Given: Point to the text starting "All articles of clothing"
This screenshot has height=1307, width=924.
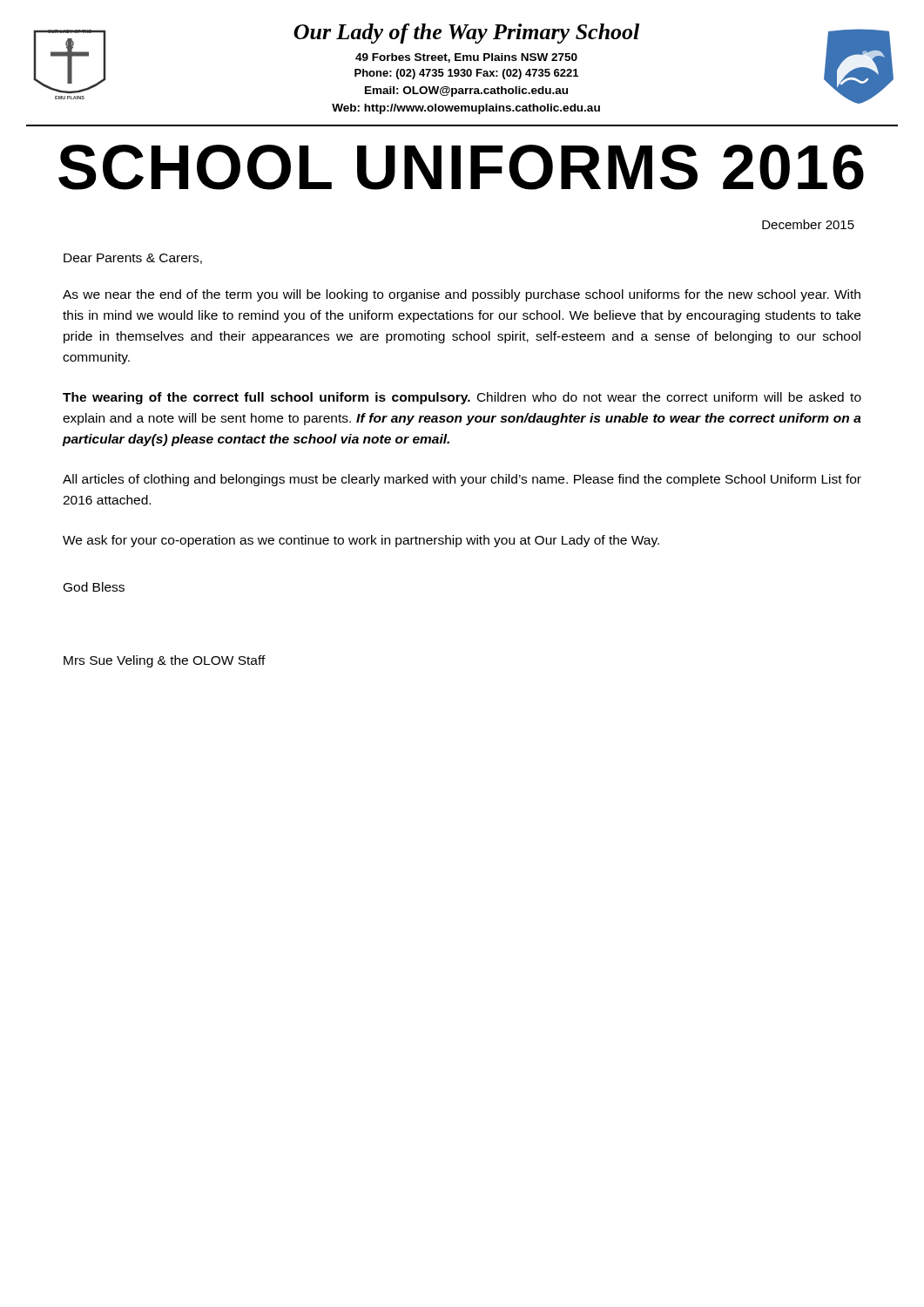Looking at the screenshot, I should pyautogui.click(x=462, y=489).
